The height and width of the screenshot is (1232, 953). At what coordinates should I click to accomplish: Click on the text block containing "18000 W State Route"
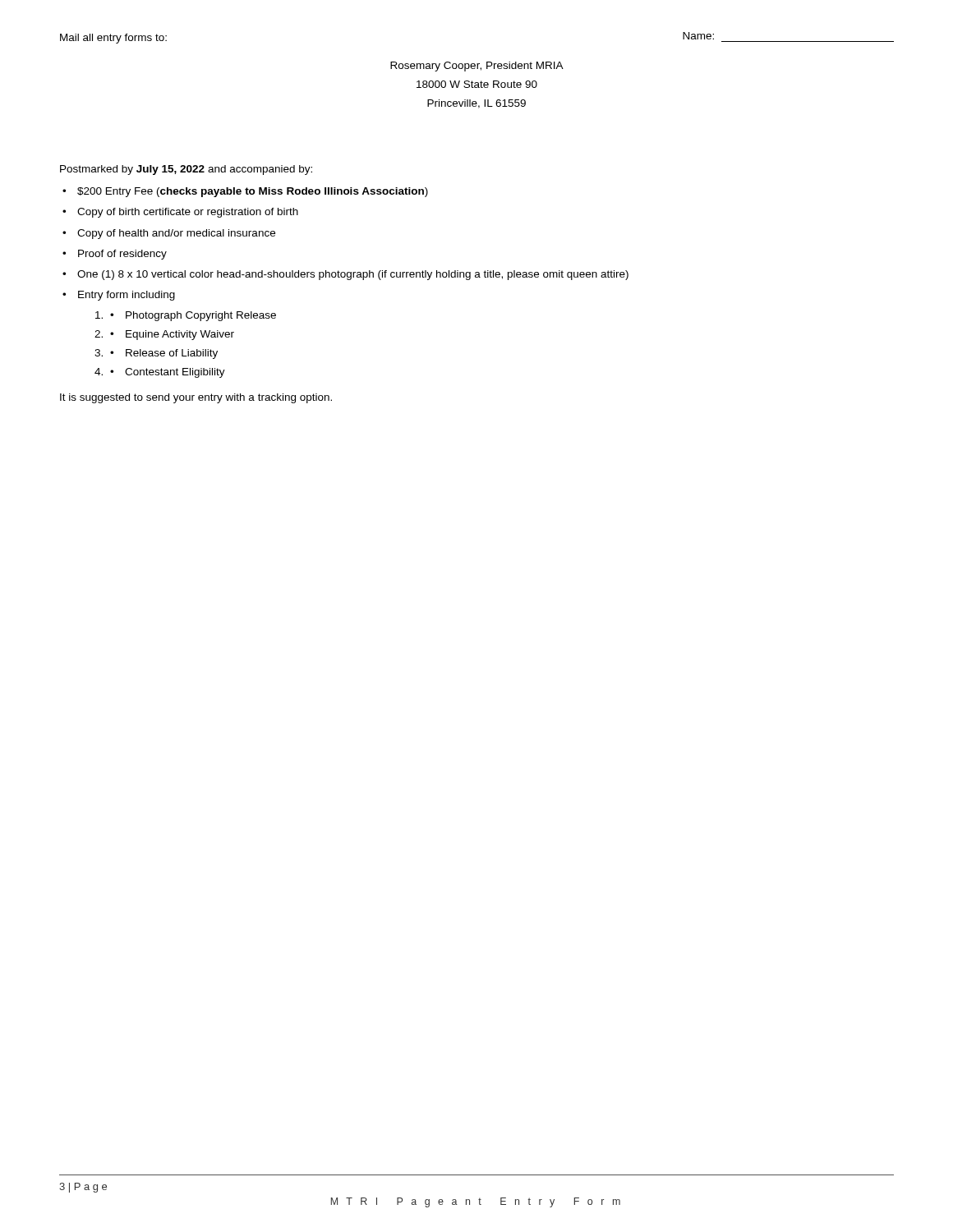point(476,84)
